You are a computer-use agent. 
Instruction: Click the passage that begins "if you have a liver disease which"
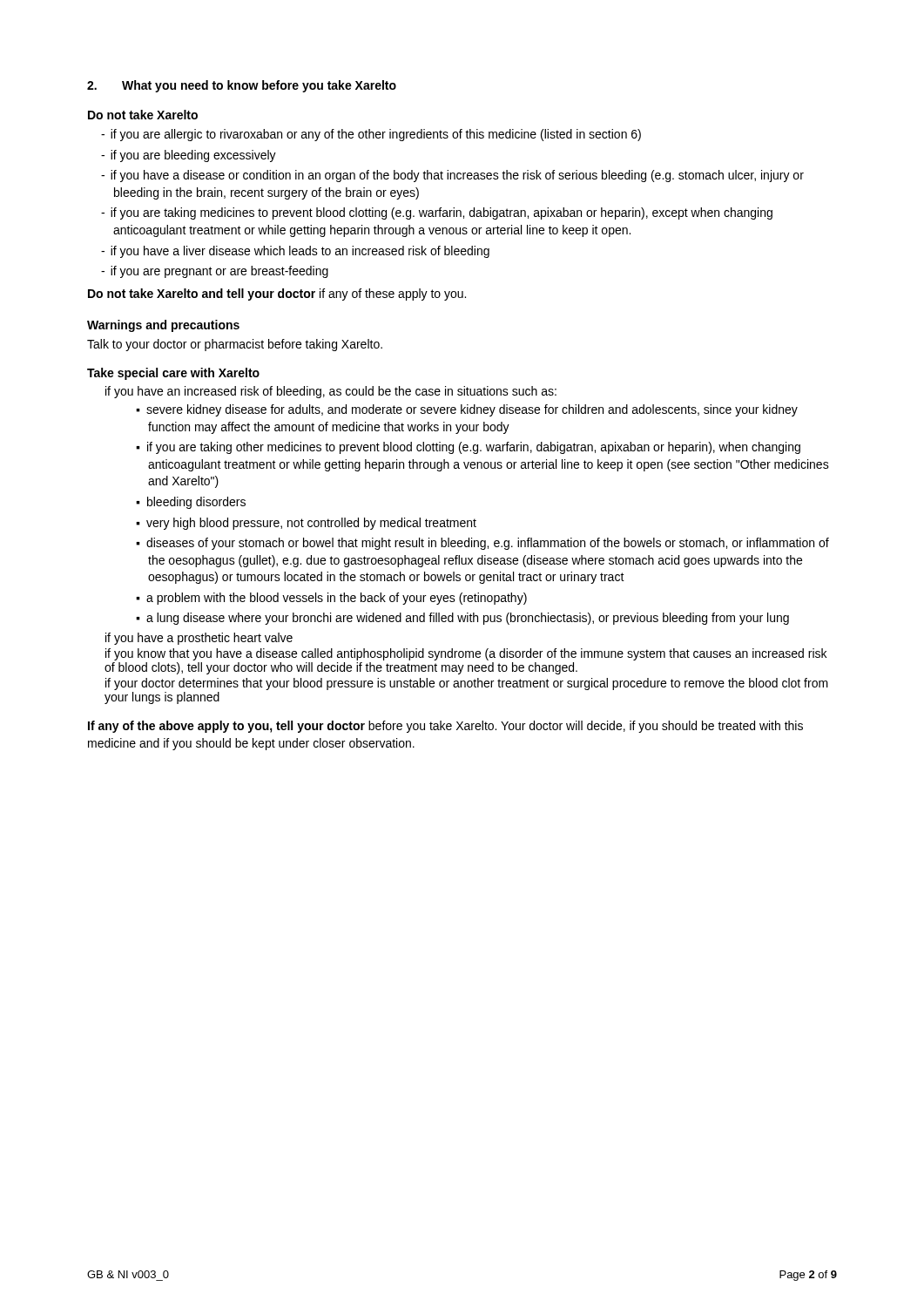coord(462,251)
